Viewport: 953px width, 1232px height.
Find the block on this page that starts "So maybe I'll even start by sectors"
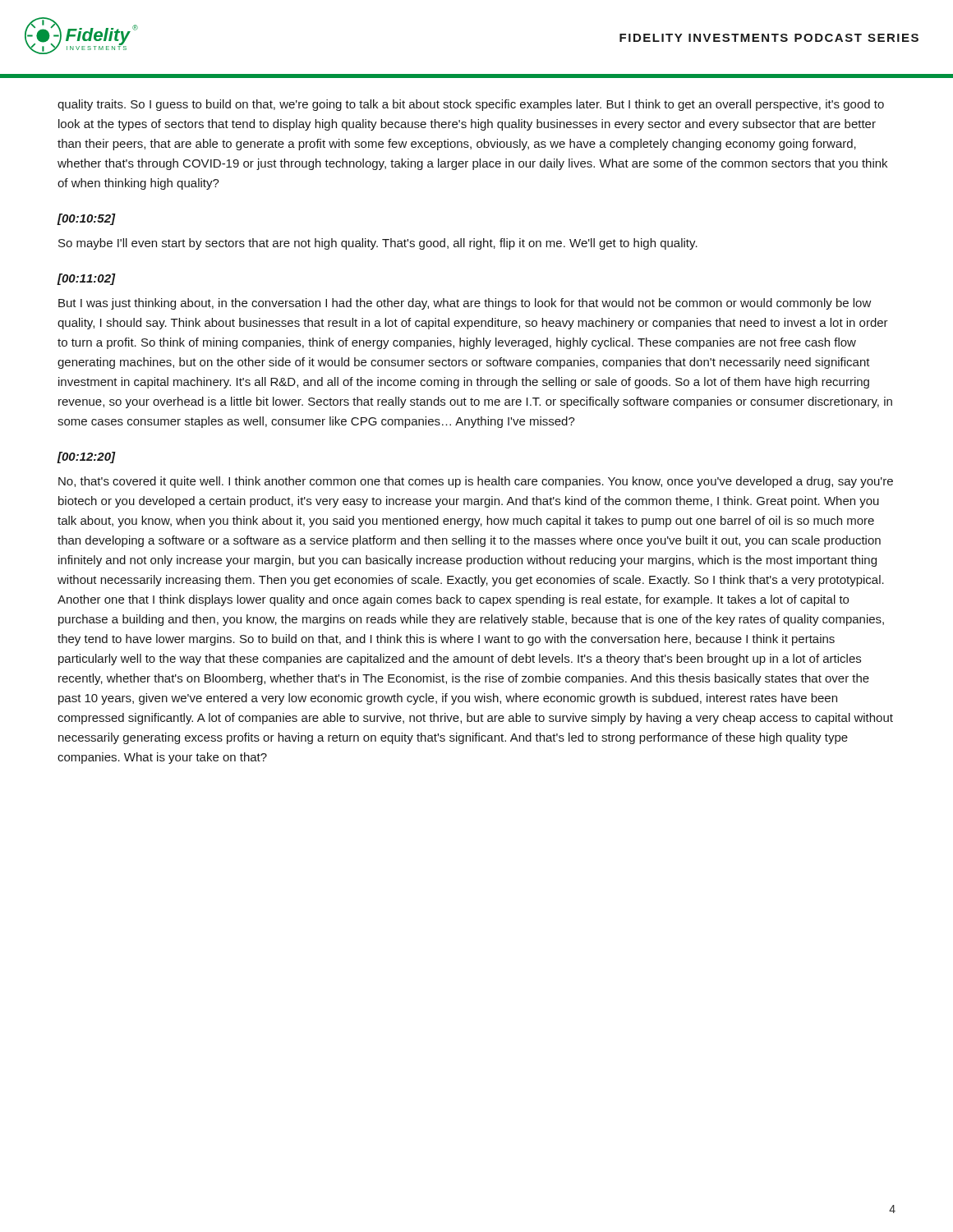pos(378,243)
